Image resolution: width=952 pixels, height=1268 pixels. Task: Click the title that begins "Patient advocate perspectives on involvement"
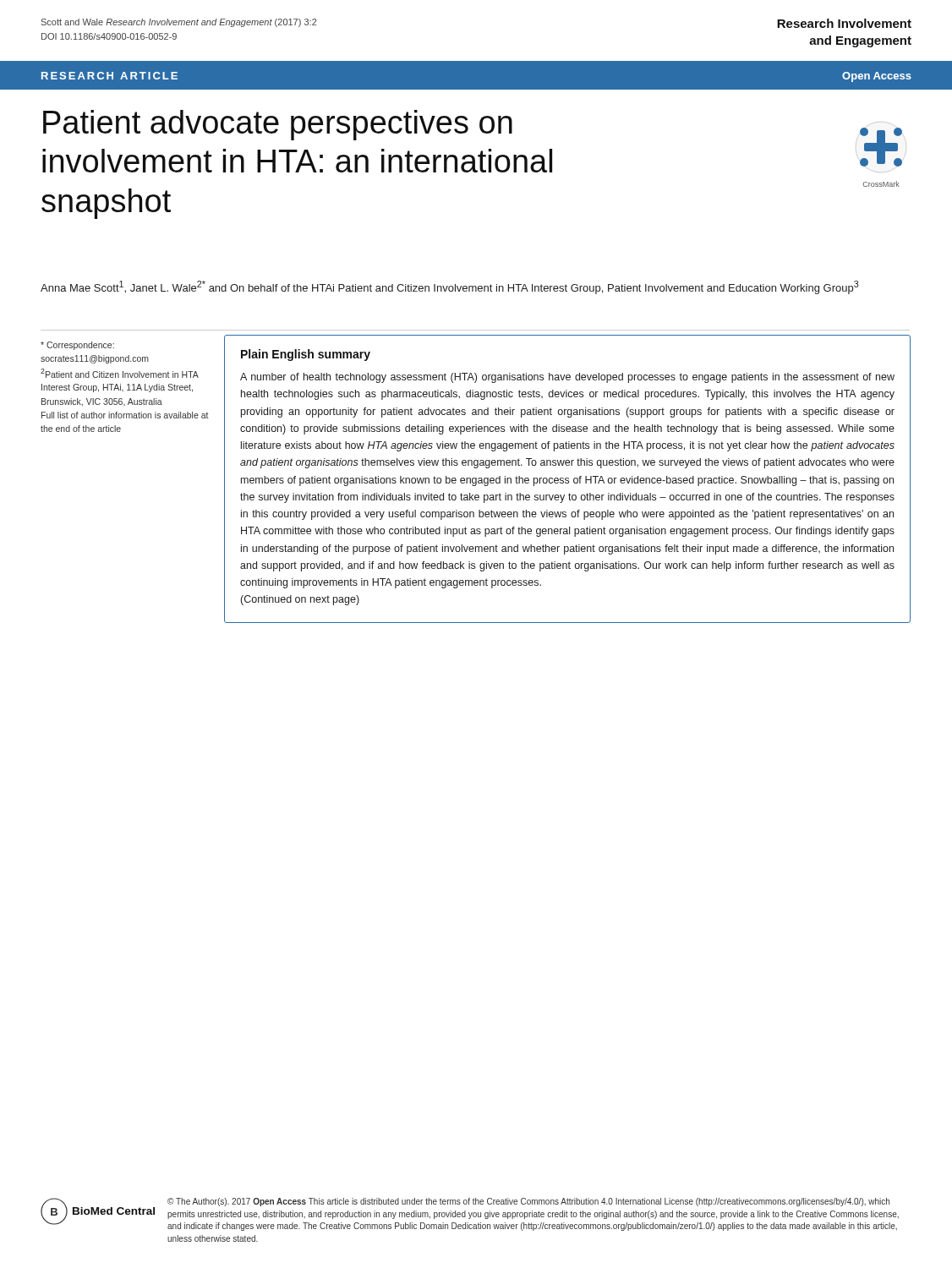tap(408, 162)
